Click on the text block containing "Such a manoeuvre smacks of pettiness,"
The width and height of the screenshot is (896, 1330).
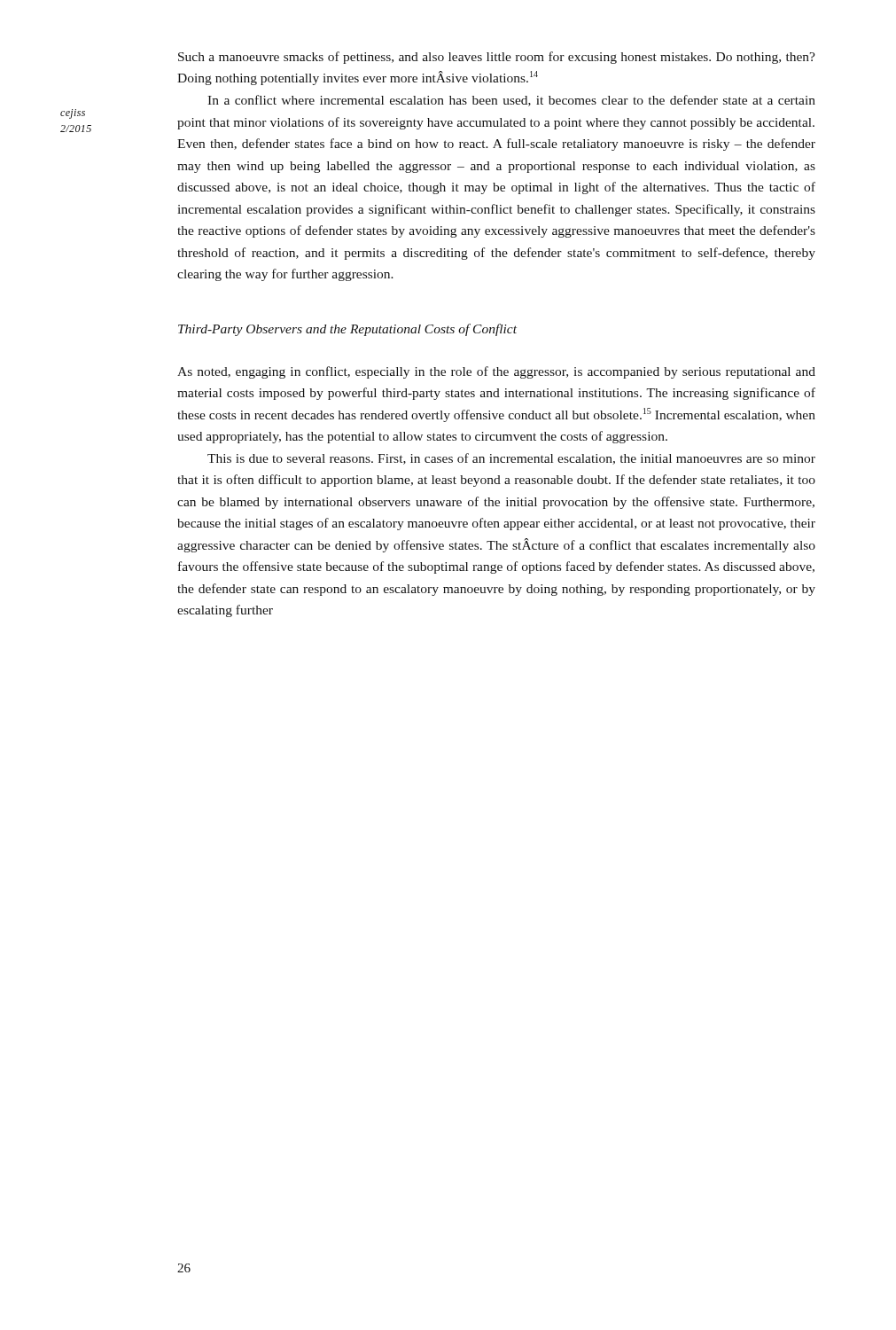496,166
